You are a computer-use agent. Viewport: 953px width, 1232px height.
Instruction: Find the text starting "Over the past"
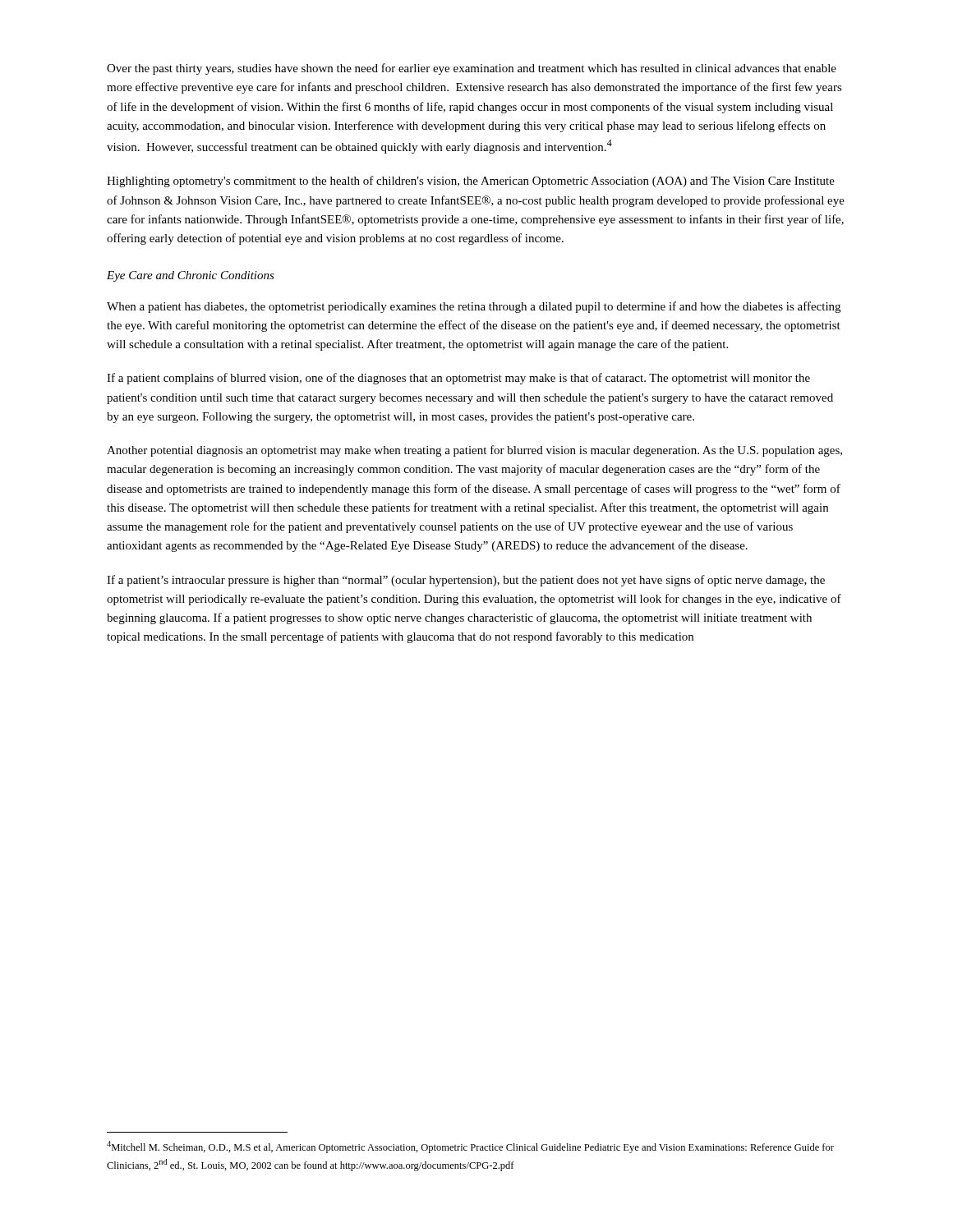(x=474, y=108)
